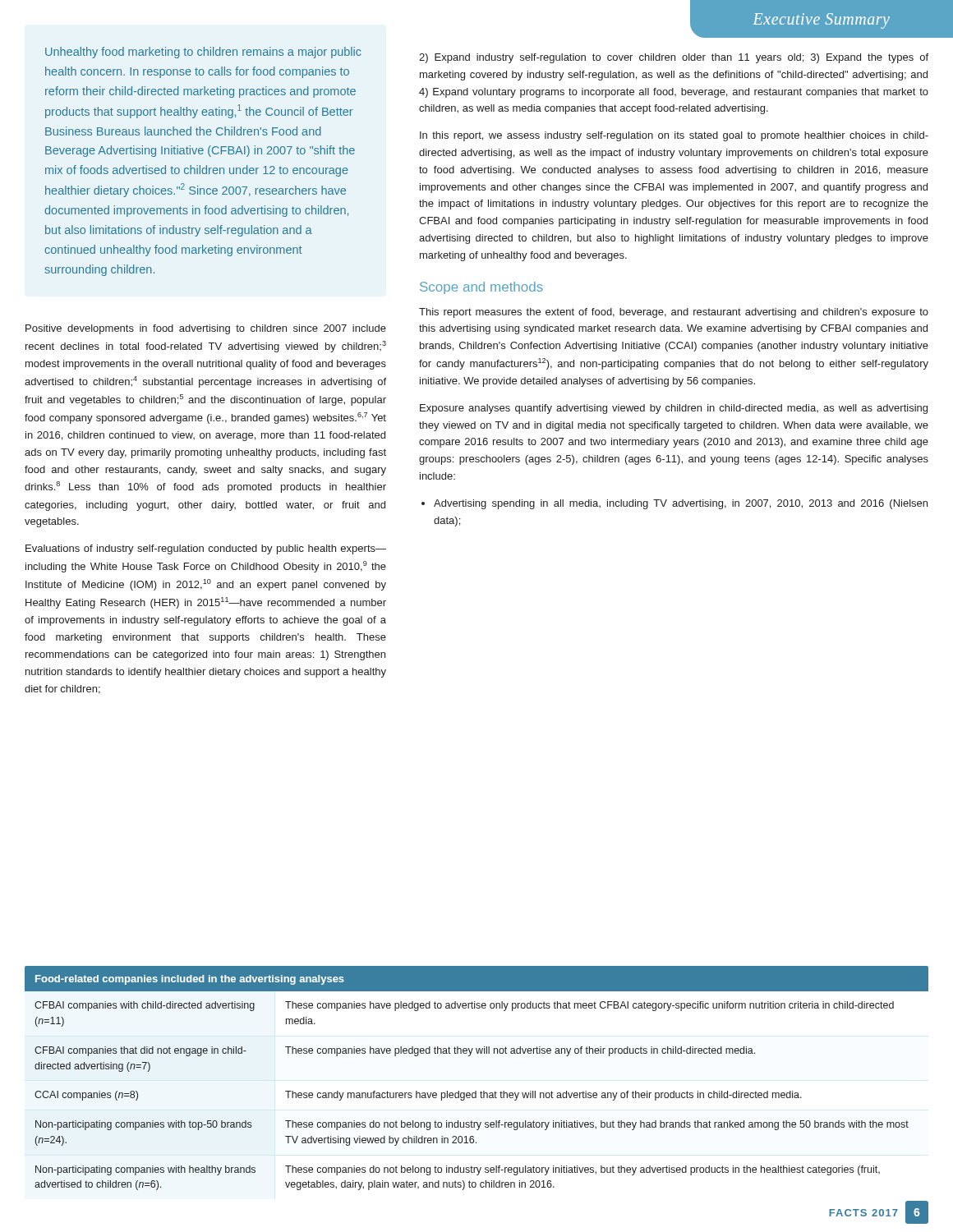Click on the text block that reads "In this report, we assess industry self-regulation on"
The width and height of the screenshot is (953, 1232).
coord(674,195)
